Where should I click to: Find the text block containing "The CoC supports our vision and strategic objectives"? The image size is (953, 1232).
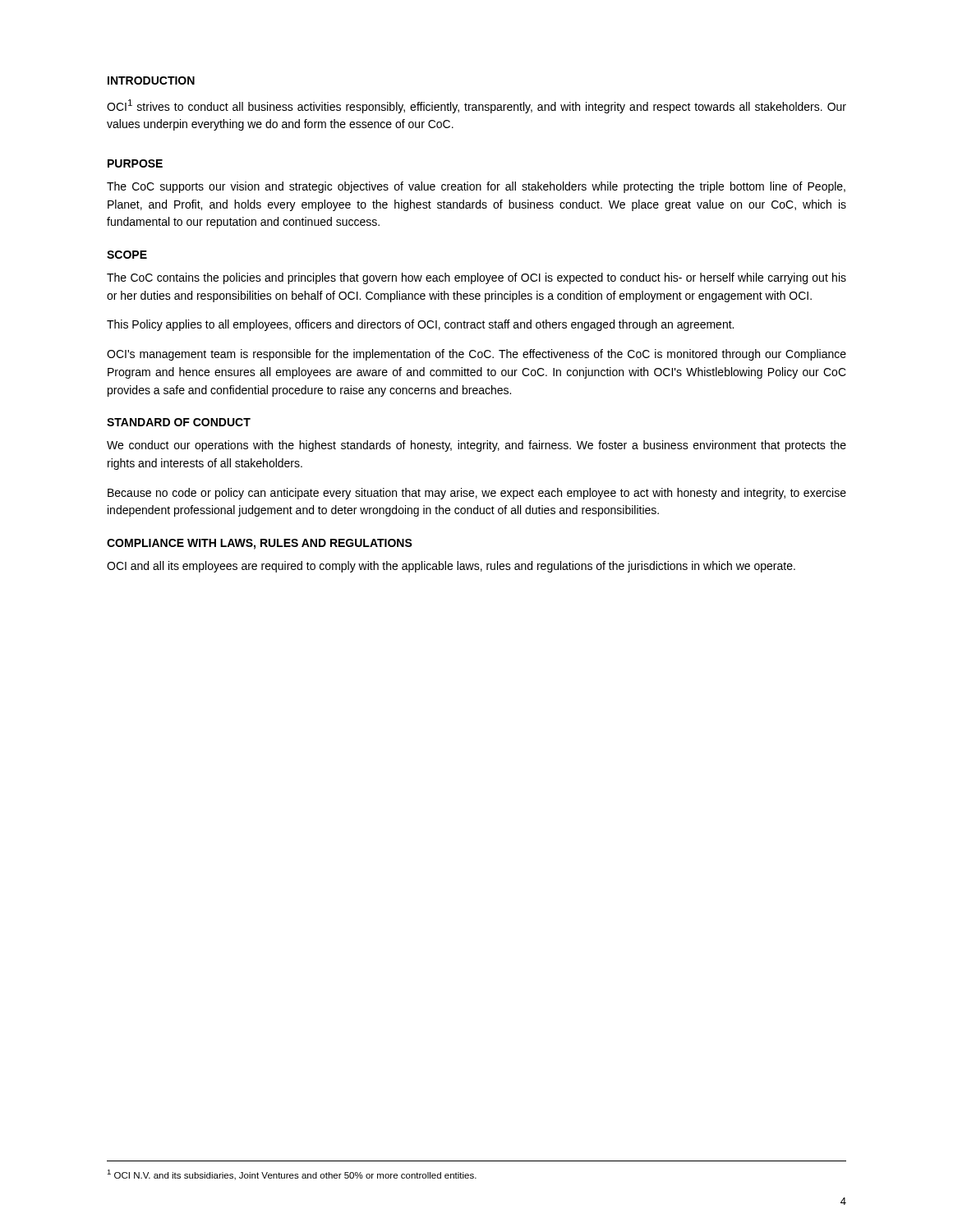476,204
